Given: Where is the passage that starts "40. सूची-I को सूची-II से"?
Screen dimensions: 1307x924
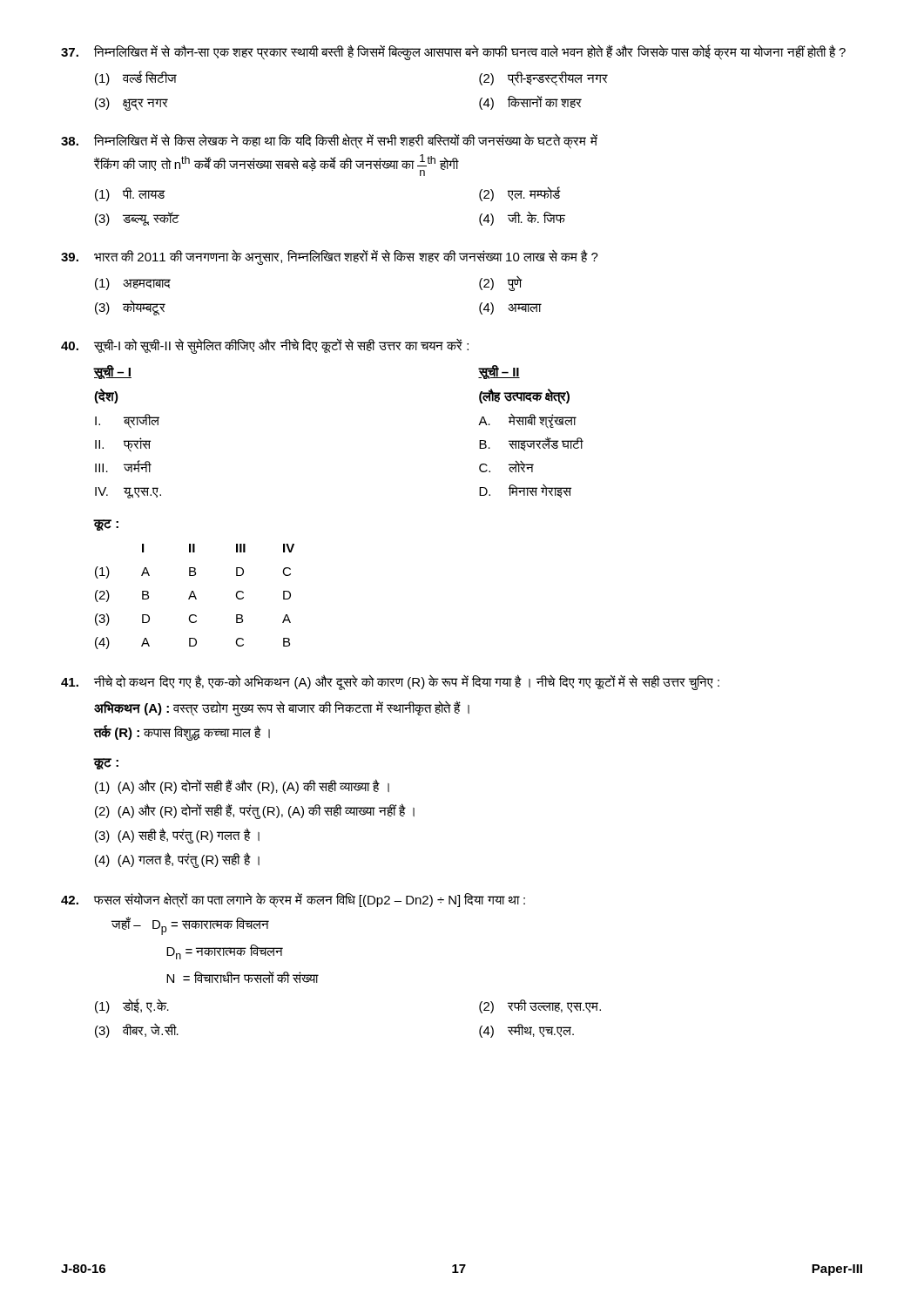Looking at the screenshot, I should [x=265, y=346].
